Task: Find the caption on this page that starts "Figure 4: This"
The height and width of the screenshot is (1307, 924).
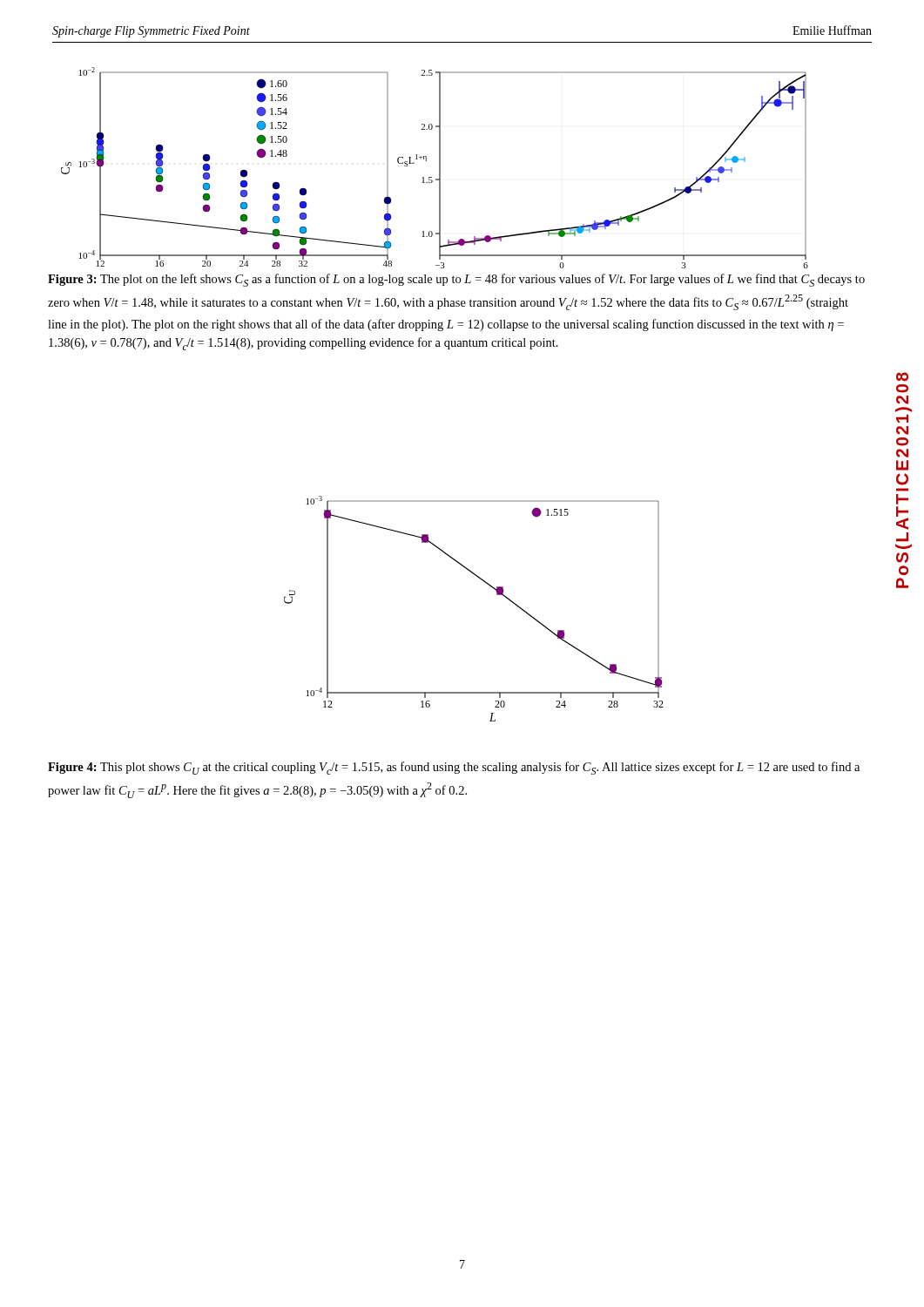Action: point(454,780)
